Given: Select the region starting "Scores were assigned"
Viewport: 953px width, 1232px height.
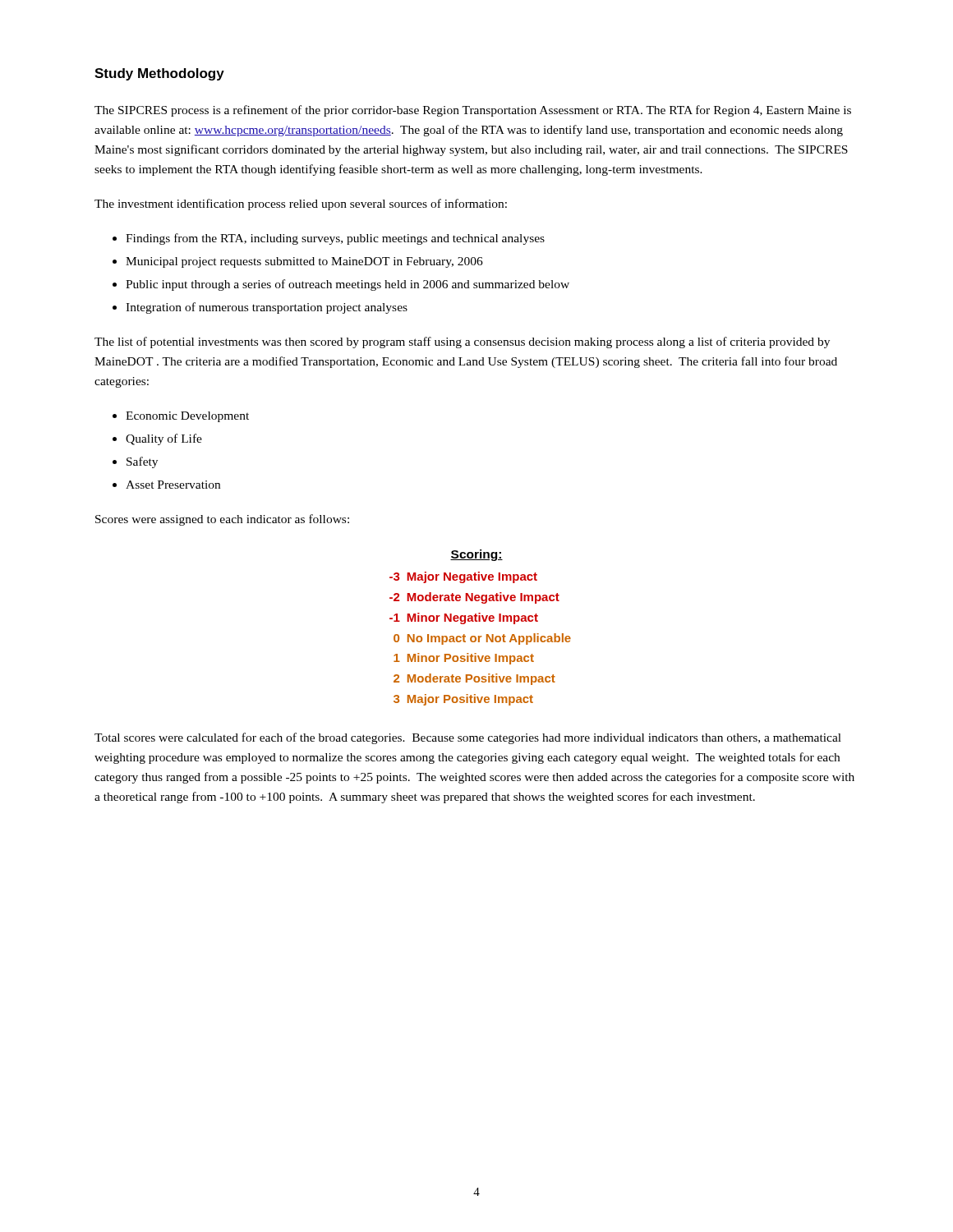Looking at the screenshot, I should pyautogui.click(x=222, y=519).
